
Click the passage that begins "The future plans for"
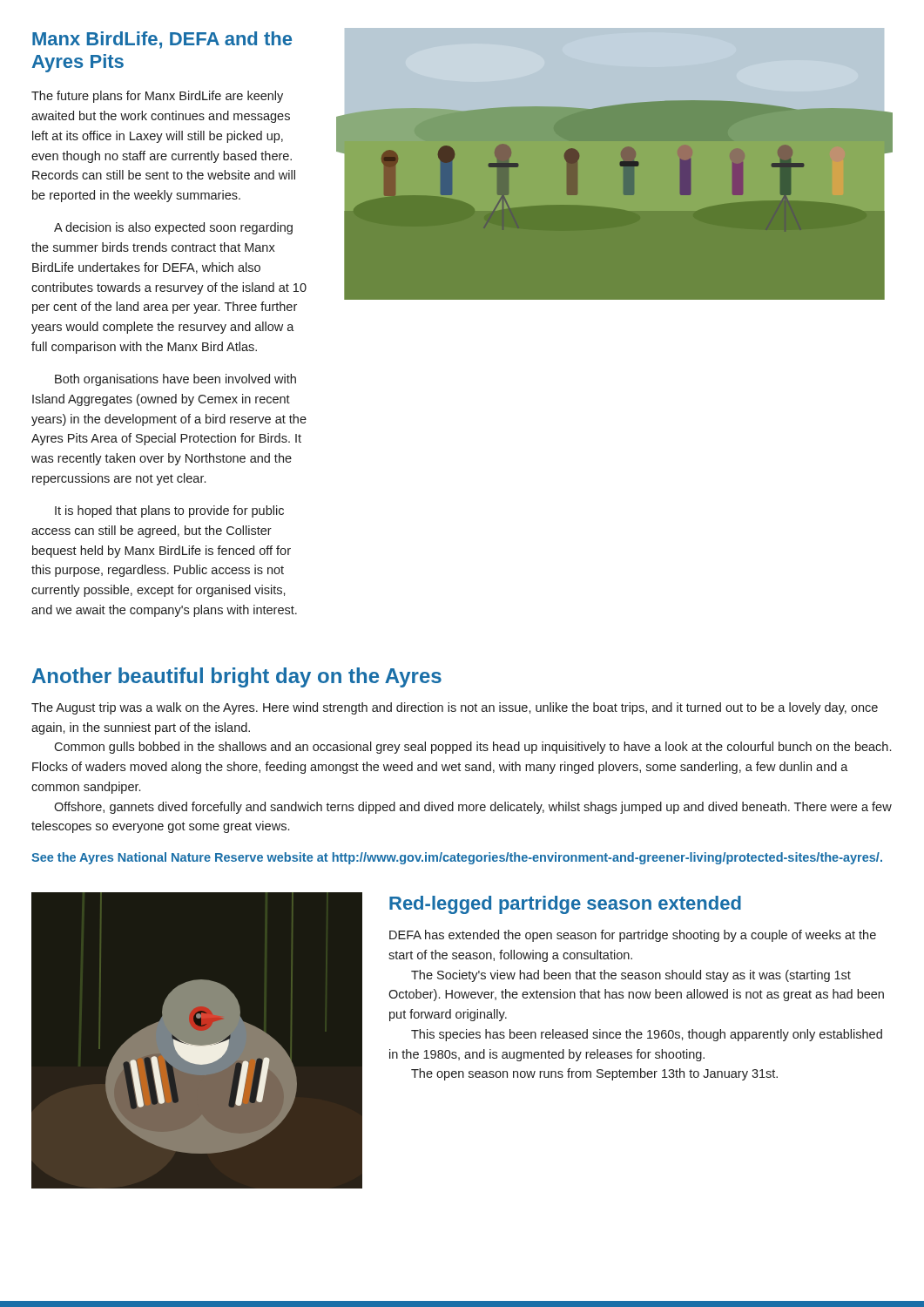click(x=171, y=353)
